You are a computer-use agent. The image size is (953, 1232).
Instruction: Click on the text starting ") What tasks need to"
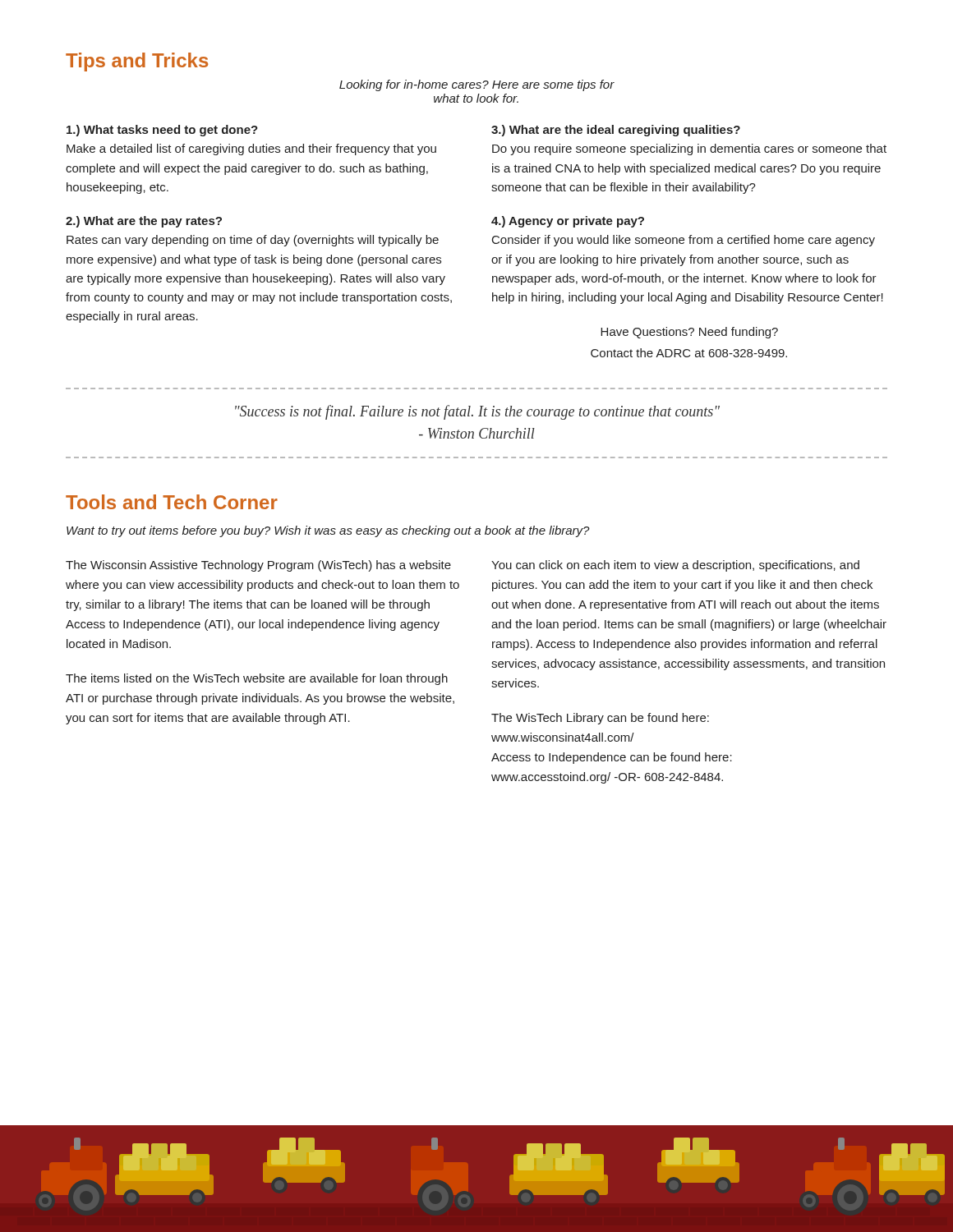click(x=251, y=158)
